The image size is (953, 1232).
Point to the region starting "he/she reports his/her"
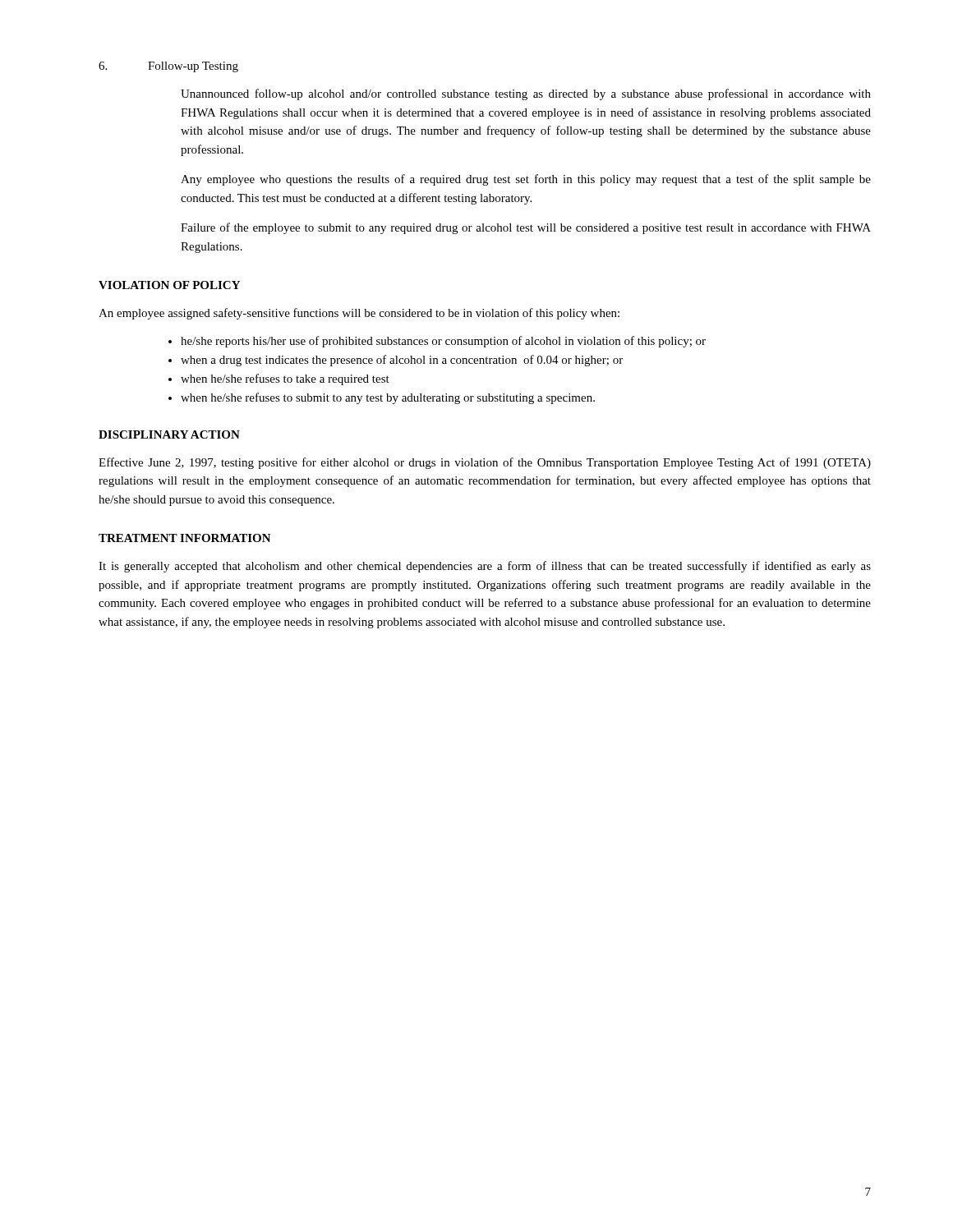click(518, 341)
